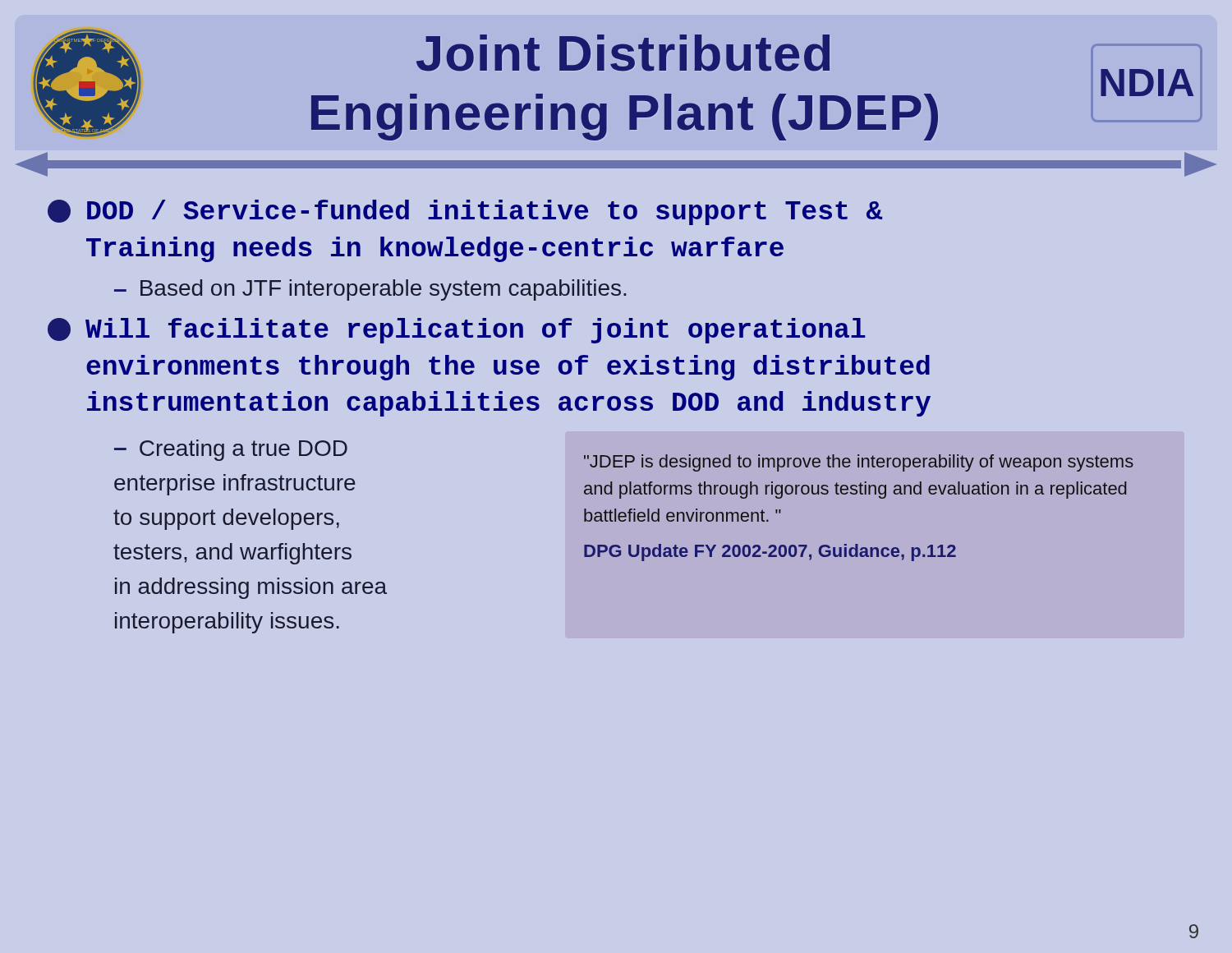The width and height of the screenshot is (1232, 953).
Task: Click on the text block starting "– Creating a true"
Action: [x=250, y=532]
